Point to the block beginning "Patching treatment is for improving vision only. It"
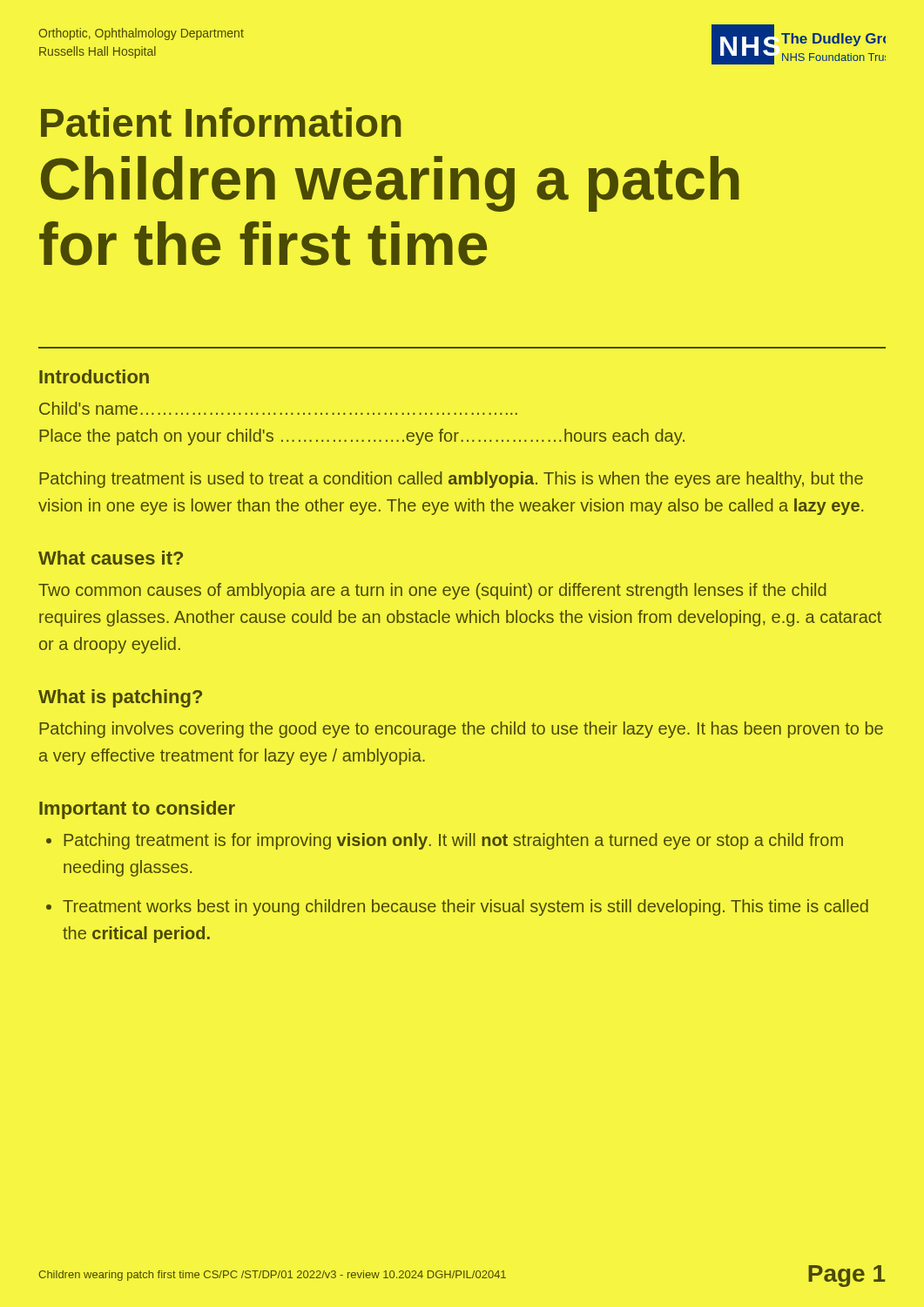 pos(453,853)
